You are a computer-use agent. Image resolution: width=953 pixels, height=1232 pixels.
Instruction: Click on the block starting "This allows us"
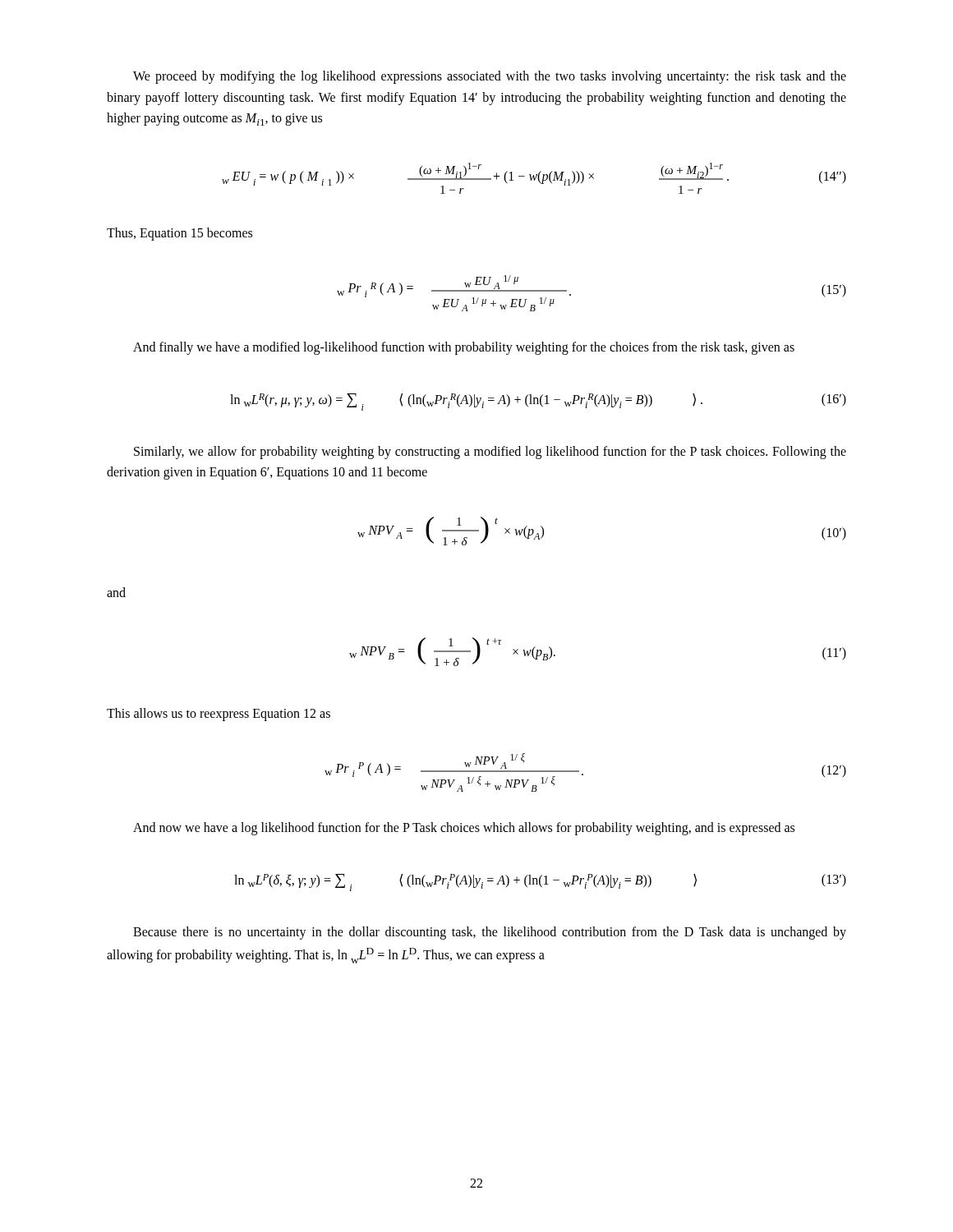pos(219,715)
